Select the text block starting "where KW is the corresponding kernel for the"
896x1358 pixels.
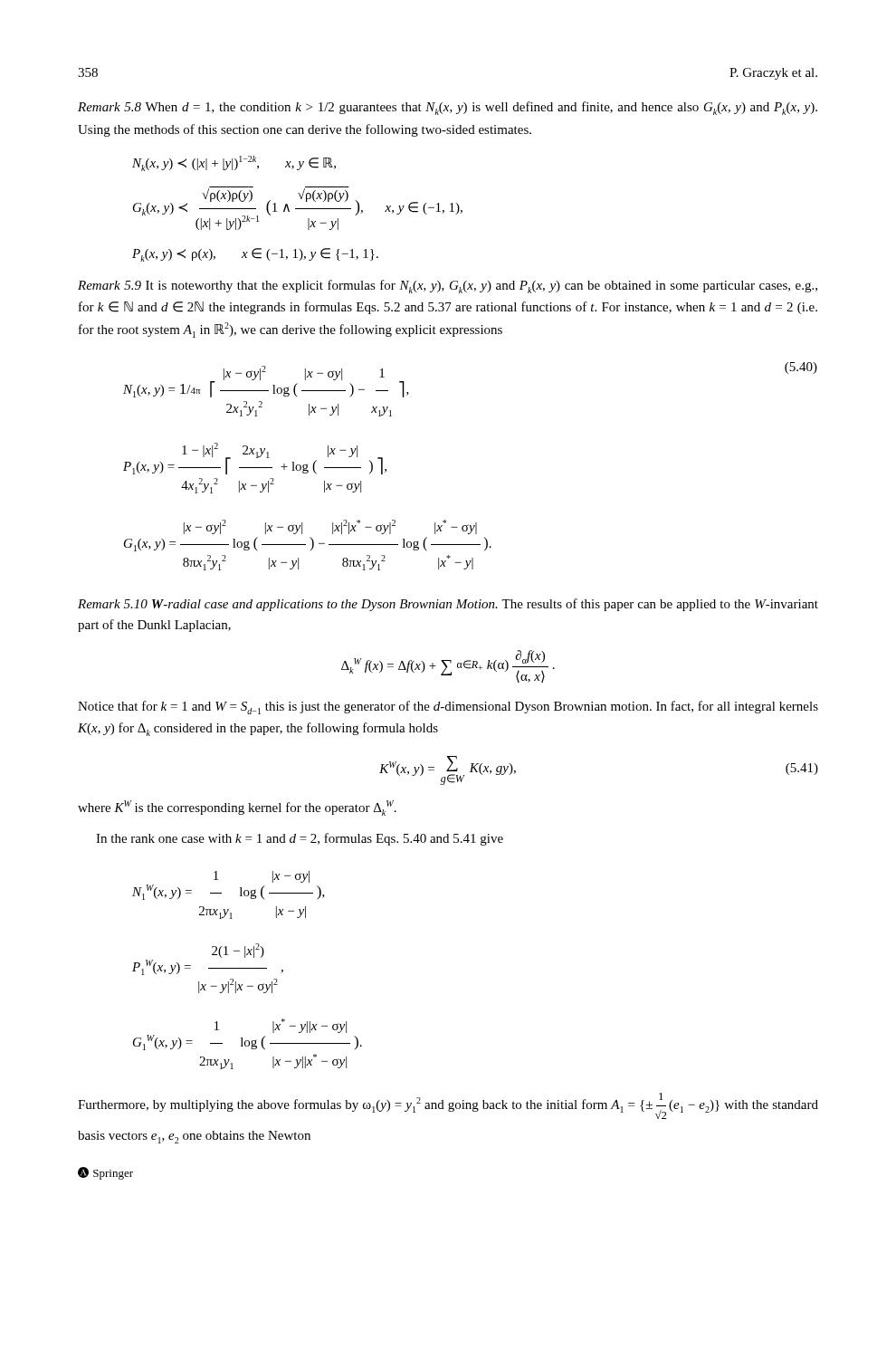coord(448,823)
